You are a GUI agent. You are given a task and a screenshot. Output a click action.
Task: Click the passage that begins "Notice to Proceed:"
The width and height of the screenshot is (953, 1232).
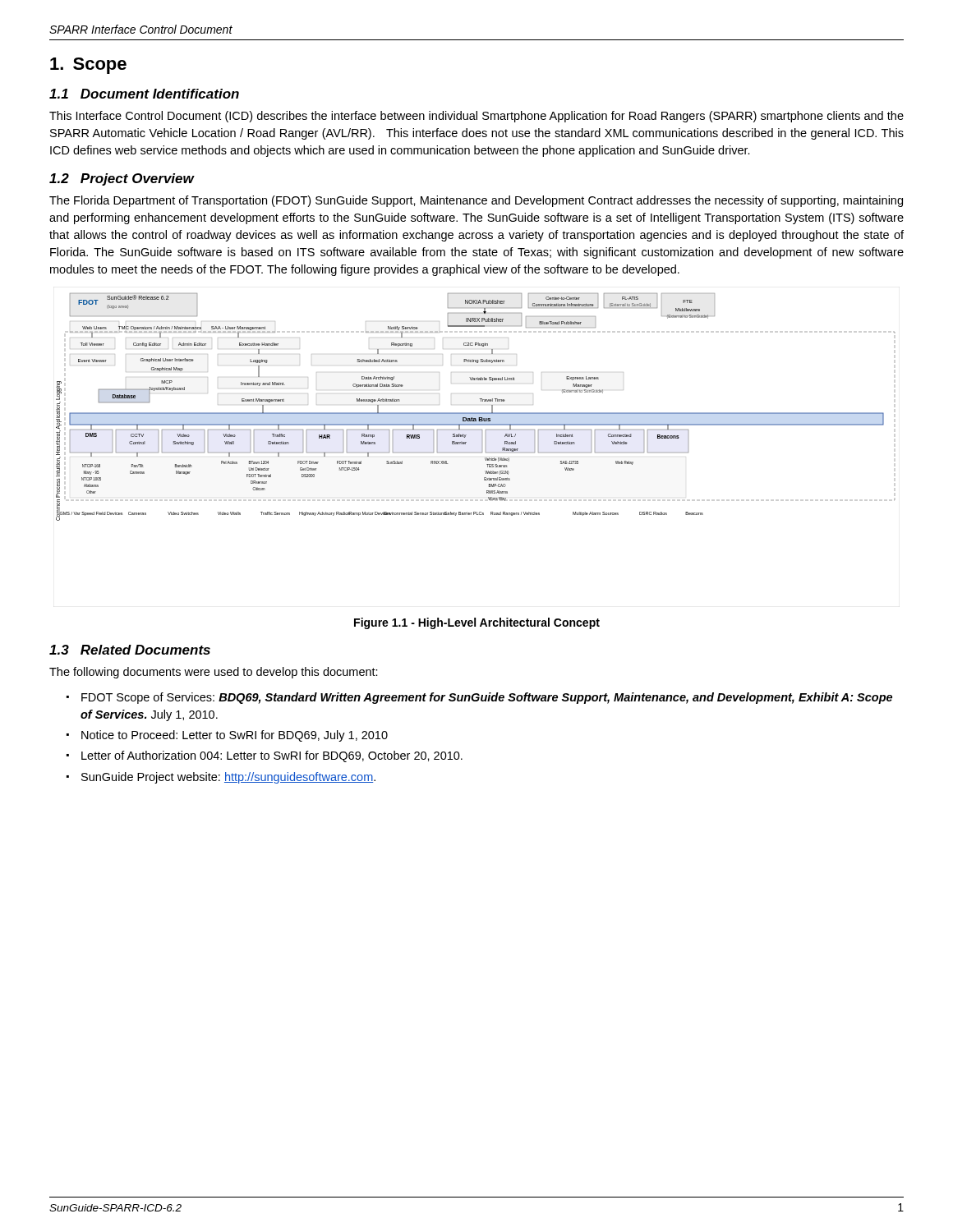234,735
